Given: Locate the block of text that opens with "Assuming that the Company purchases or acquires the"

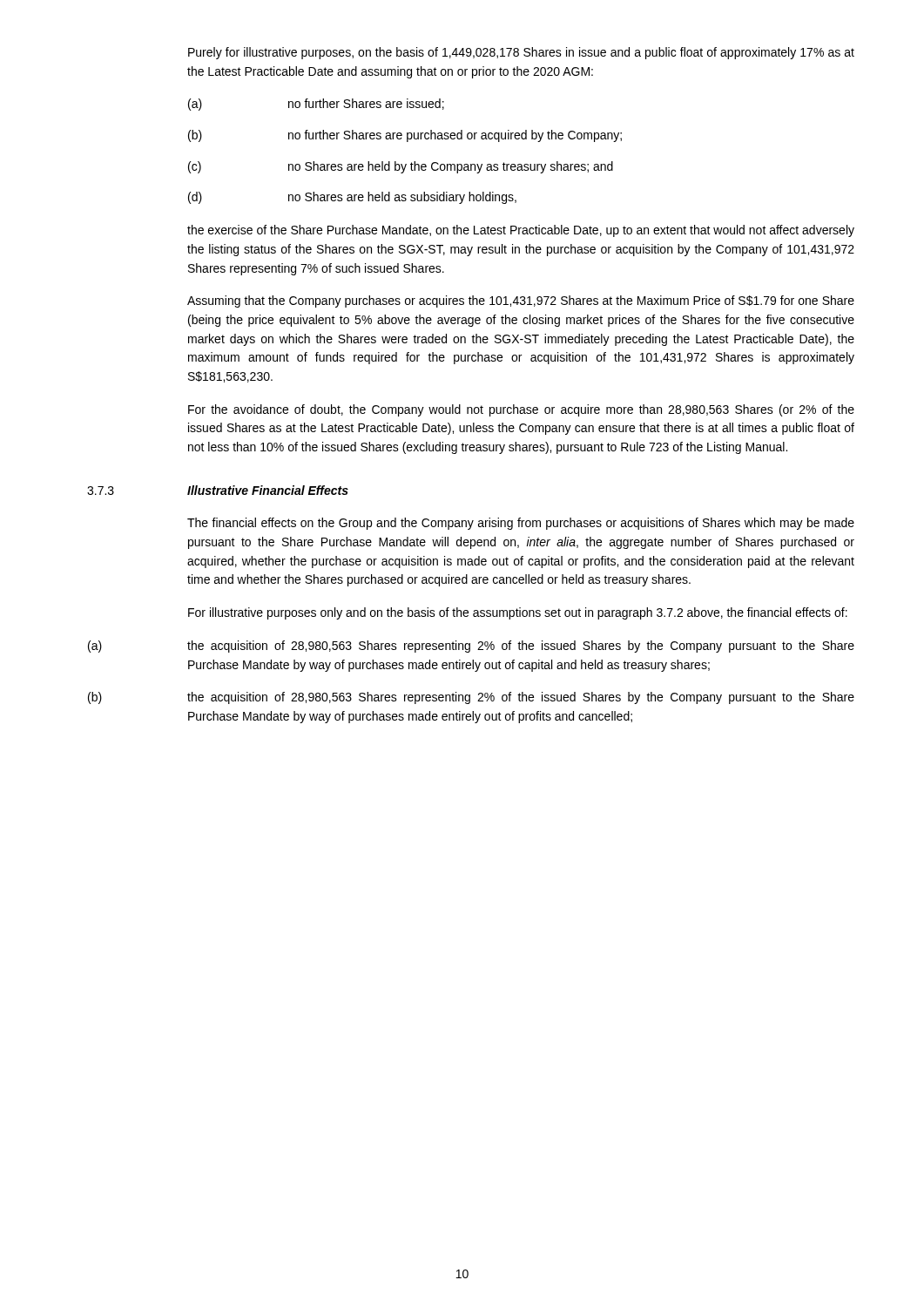Looking at the screenshot, I should click(521, 339).
